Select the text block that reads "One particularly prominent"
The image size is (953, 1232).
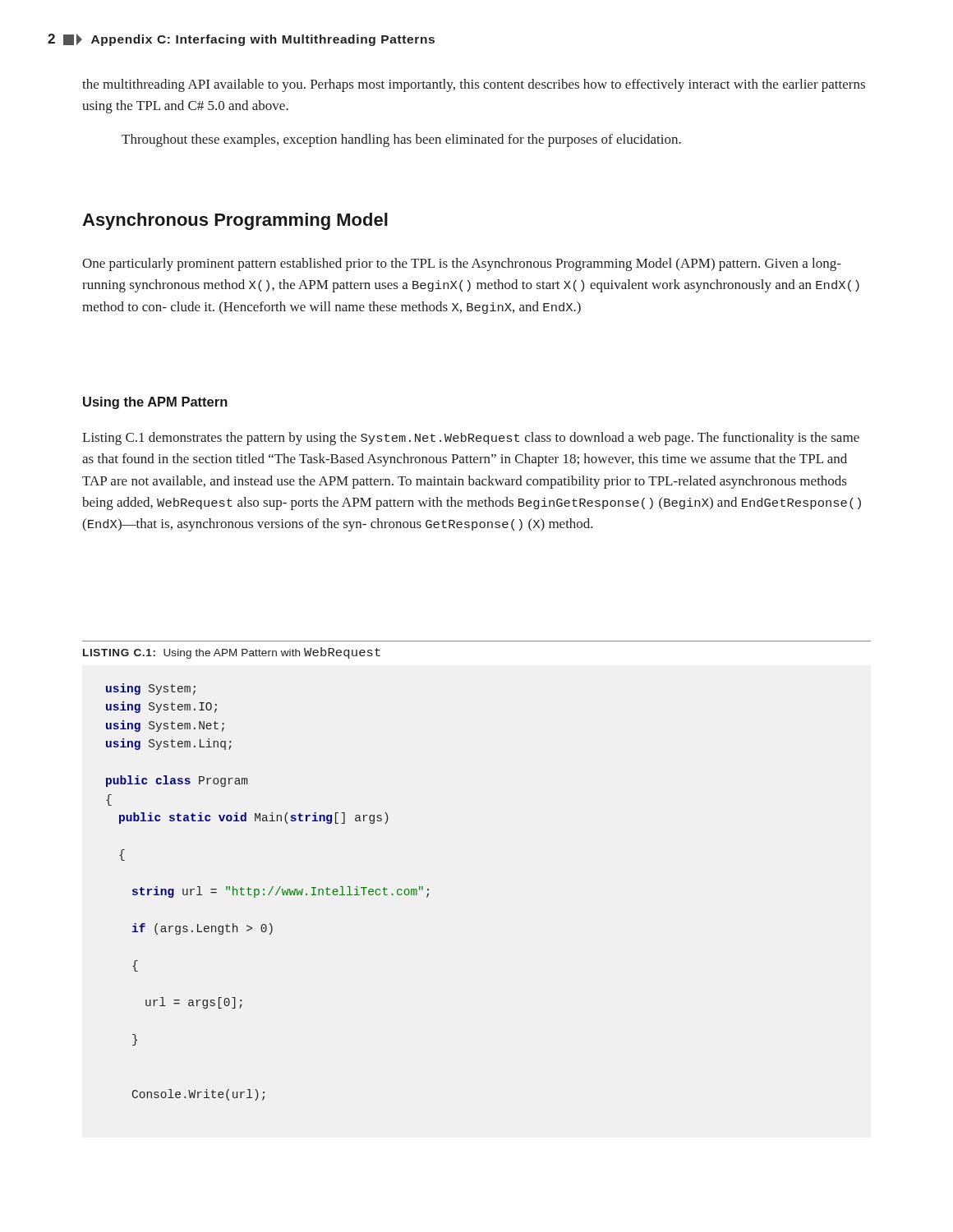click(472, 285)
